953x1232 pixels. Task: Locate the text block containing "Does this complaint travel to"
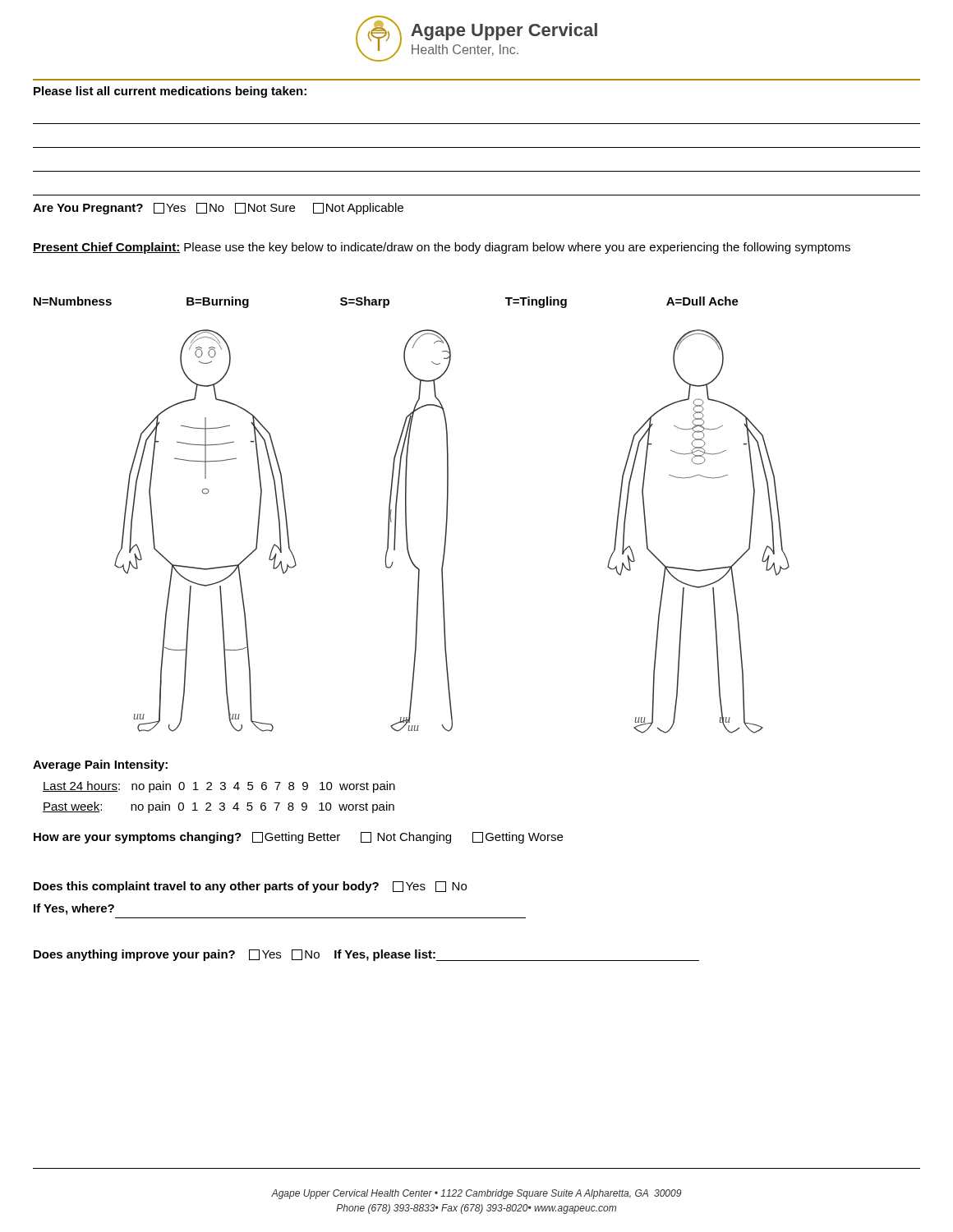(279, 898)
